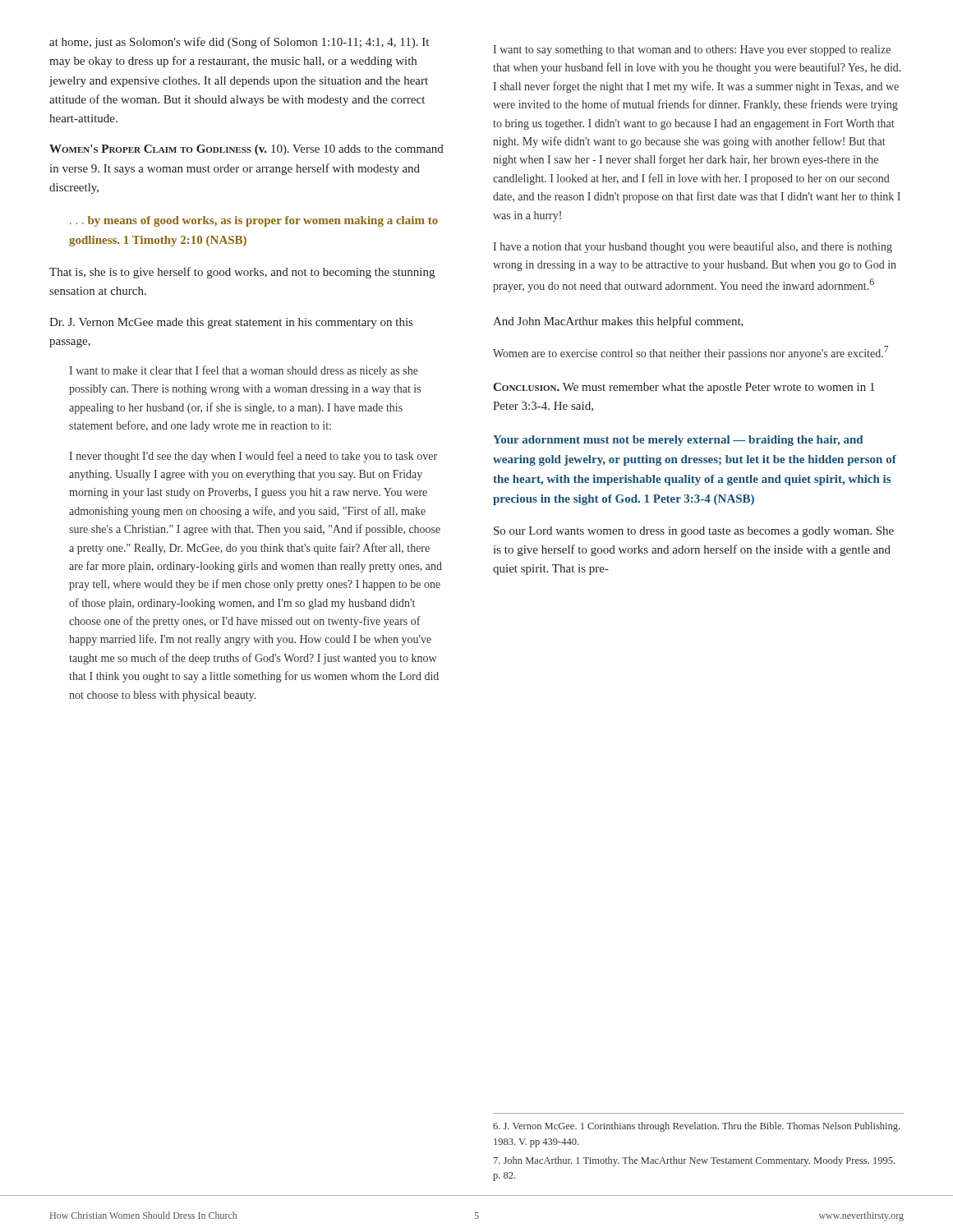Click on the text block containing "I never thought I'd see"
Screen dimensions: 1232x953
pyautogui.click(x=256, y=575)
